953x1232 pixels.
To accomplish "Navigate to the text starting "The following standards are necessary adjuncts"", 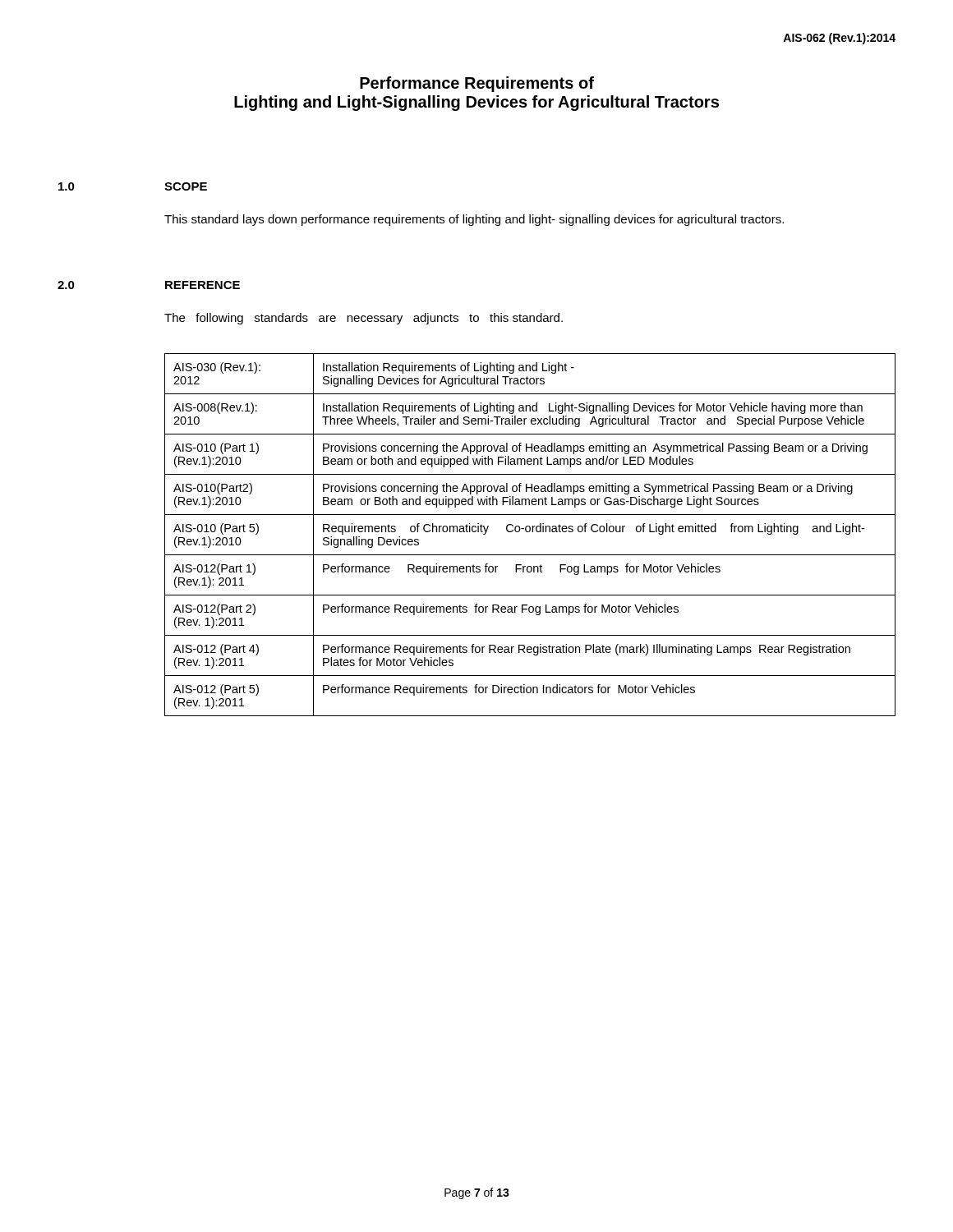I will pos(364,317).
